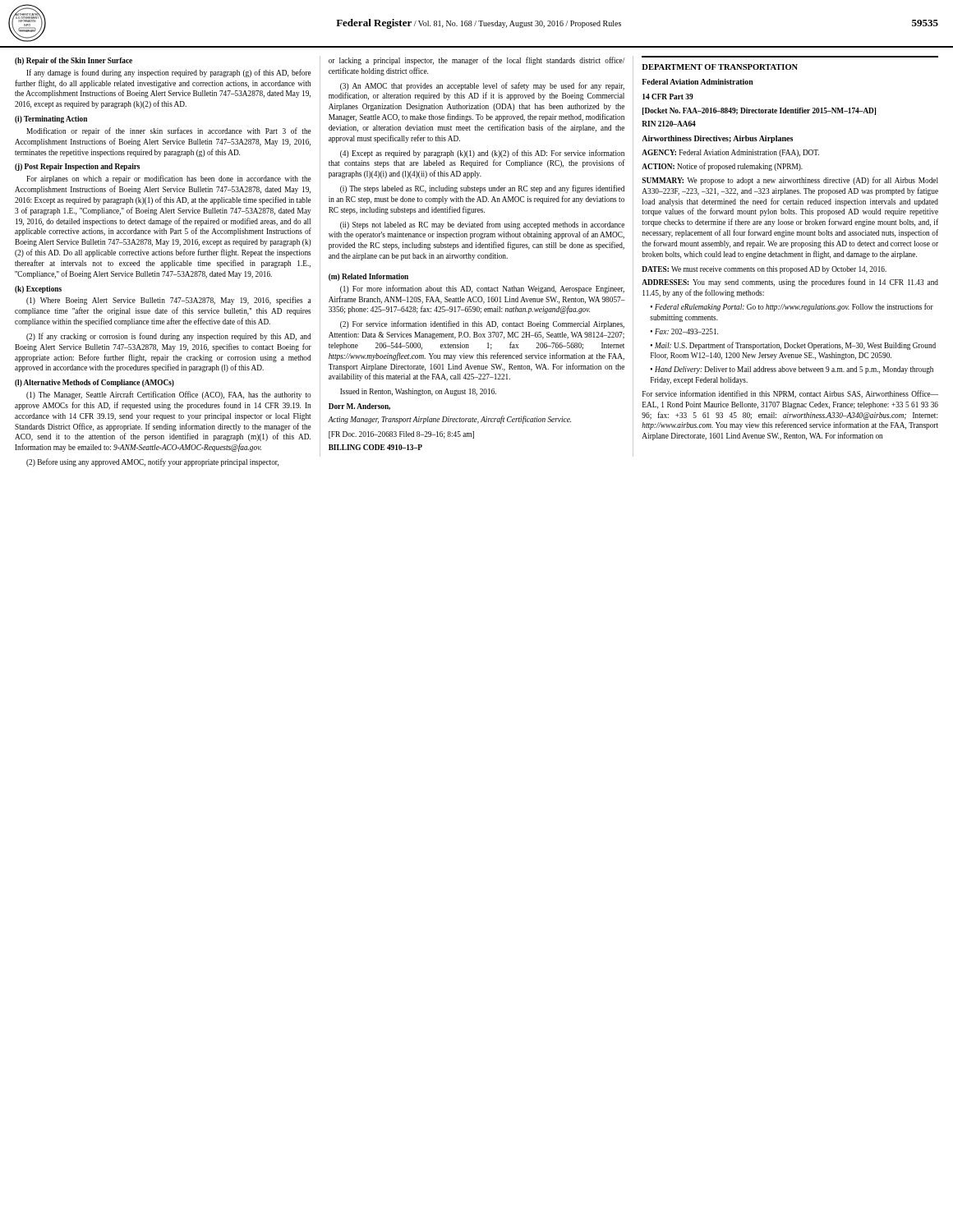This screenshot has width=953, height=1232.
Task: Click on the block starting "or lacking a principal"
Action: point(476,66)
